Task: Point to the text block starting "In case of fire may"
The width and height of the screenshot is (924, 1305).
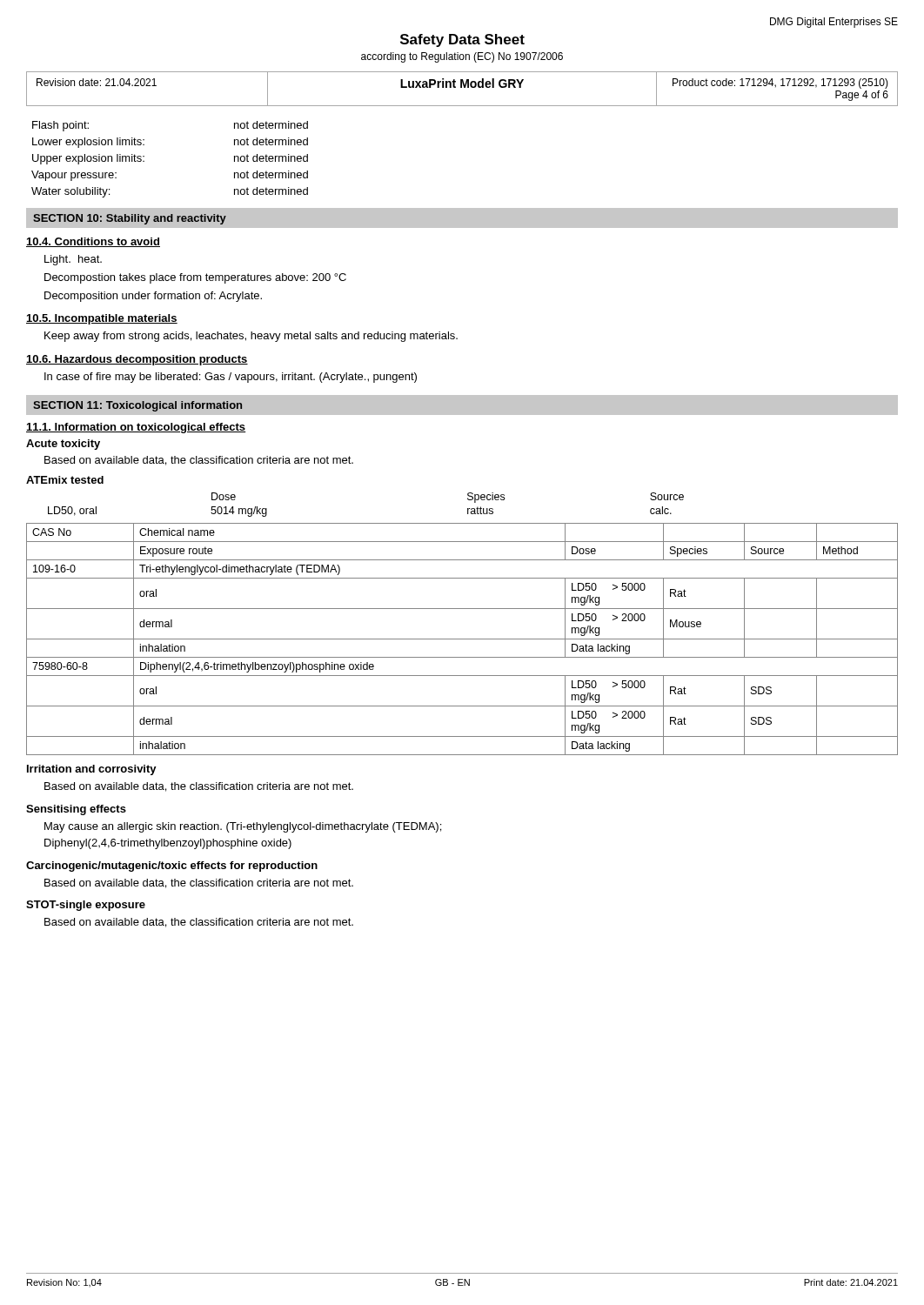Action: (x=231, y=376)
